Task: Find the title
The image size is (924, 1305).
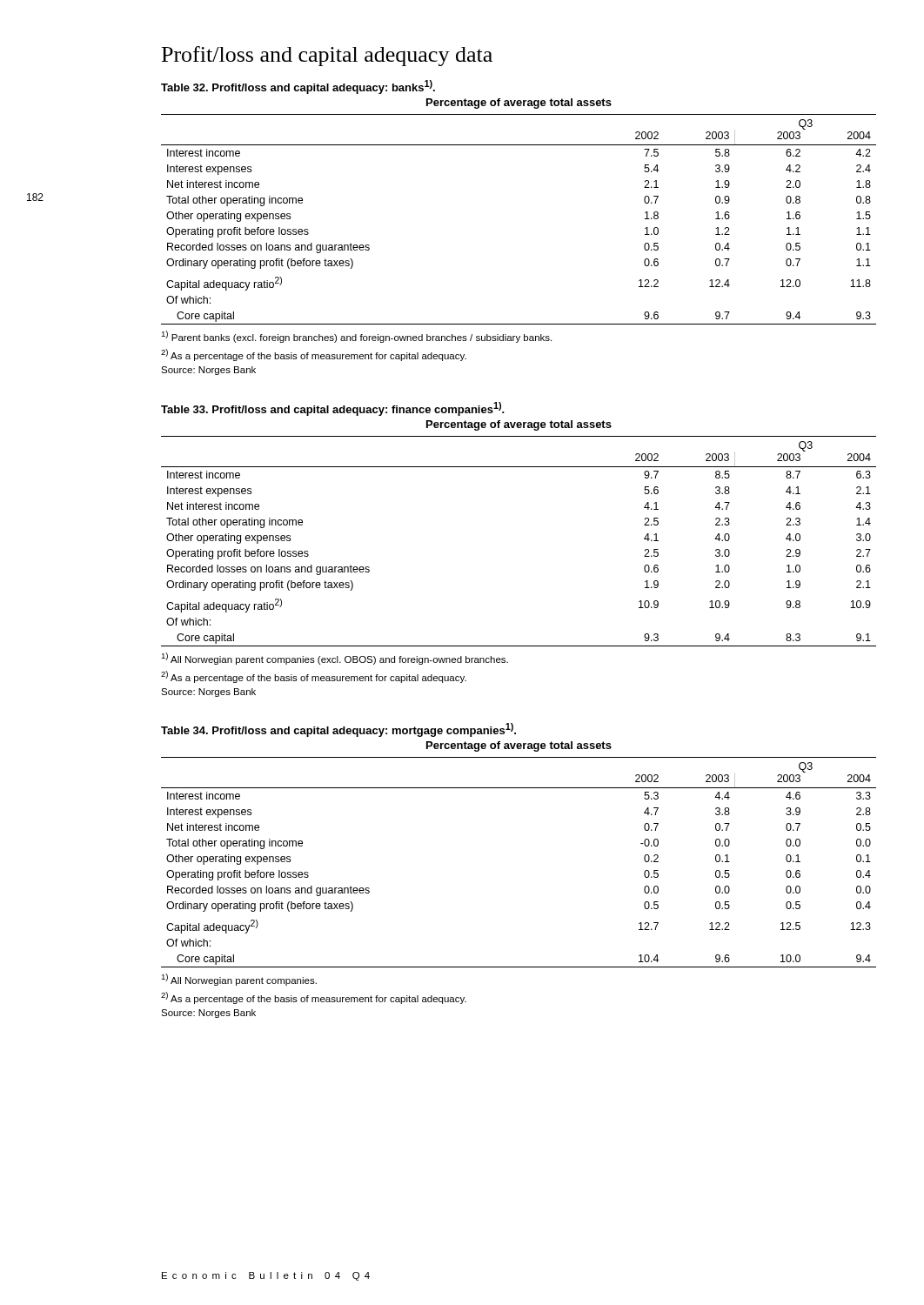Action: click(x=519, y=55)
